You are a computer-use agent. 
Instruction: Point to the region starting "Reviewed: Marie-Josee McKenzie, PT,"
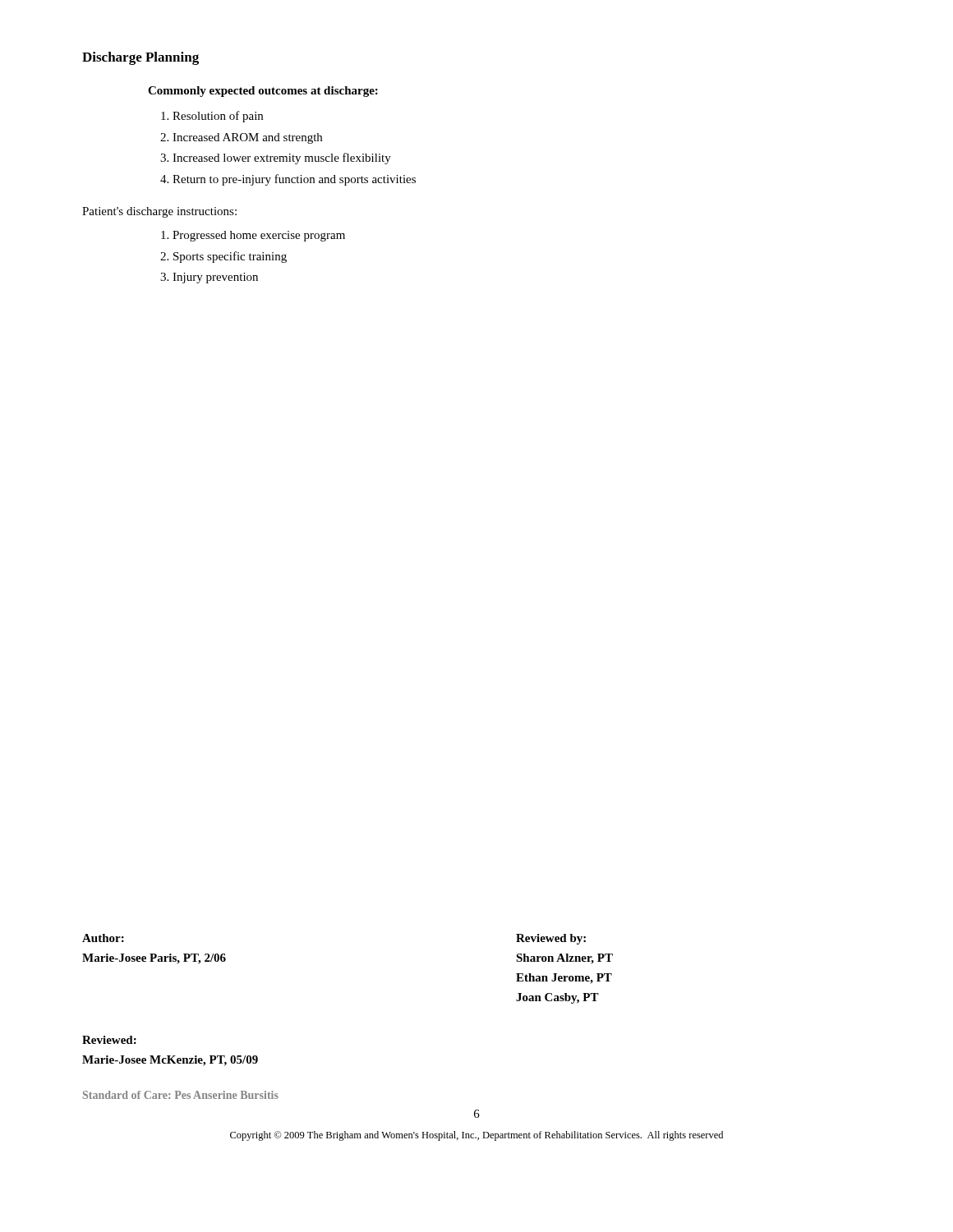pos(109,1040)
